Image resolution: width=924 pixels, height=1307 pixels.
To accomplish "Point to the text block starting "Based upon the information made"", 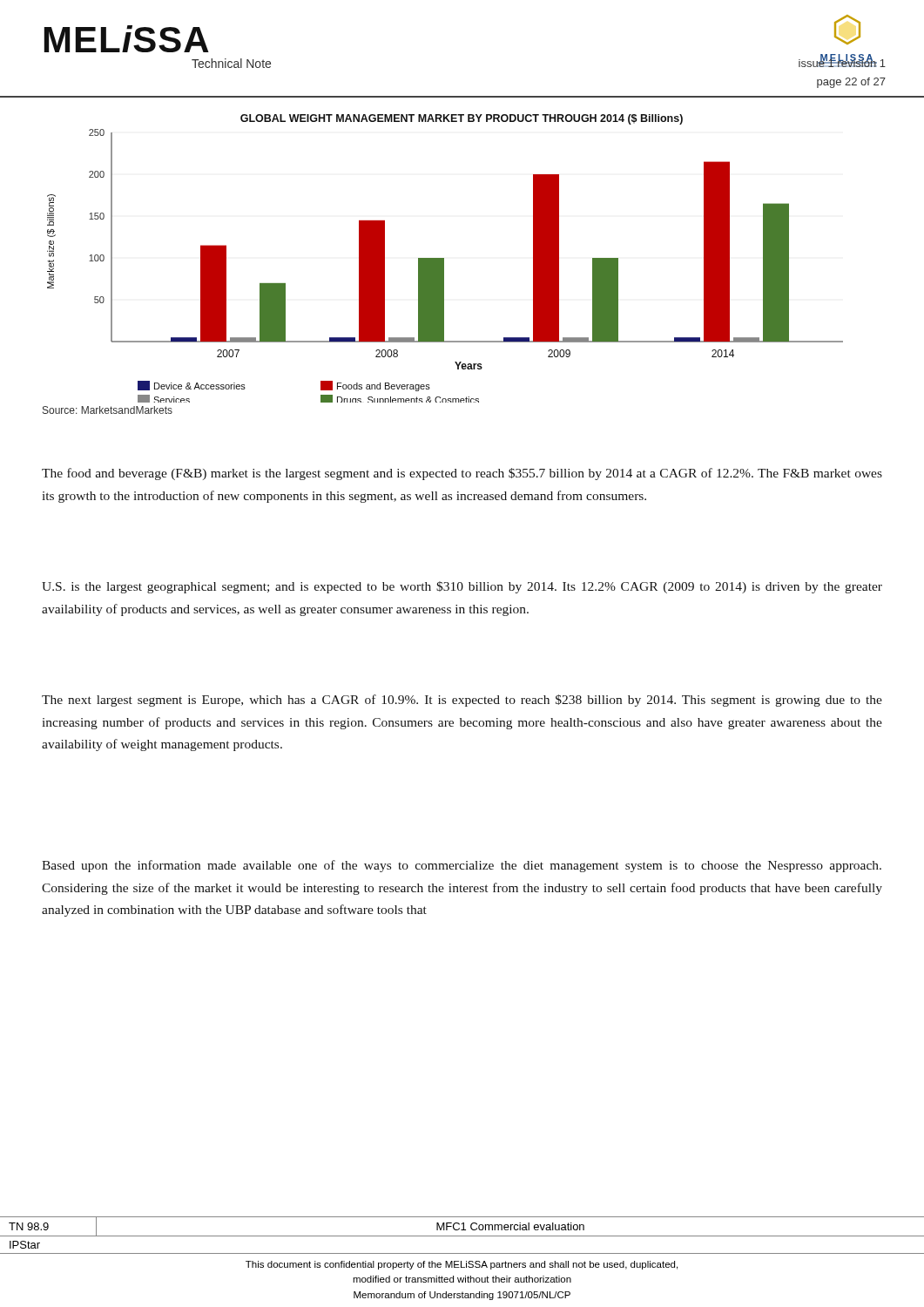I will [x=462, y=887].
